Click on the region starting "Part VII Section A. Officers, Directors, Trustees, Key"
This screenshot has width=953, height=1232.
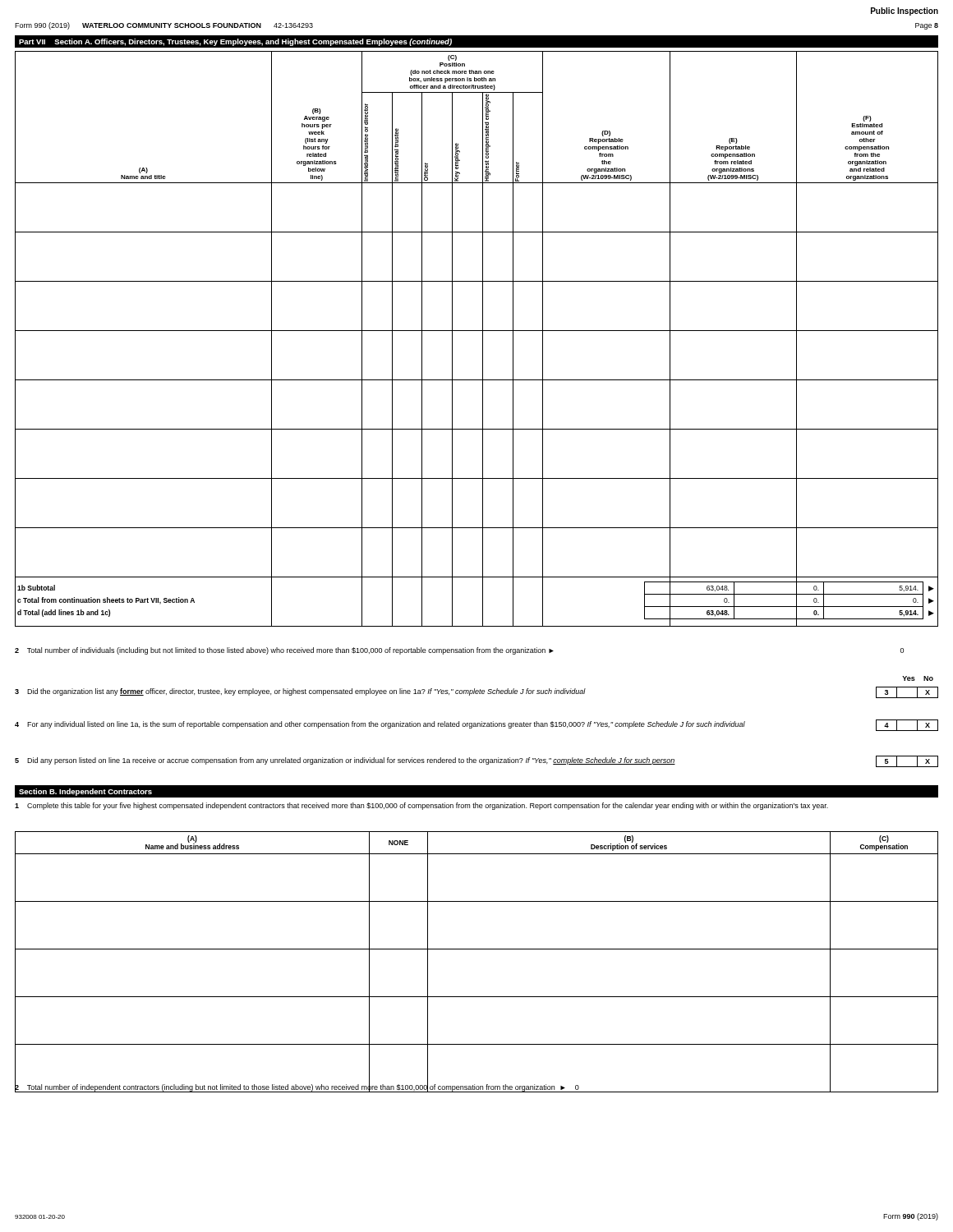[x=235, y=41]
